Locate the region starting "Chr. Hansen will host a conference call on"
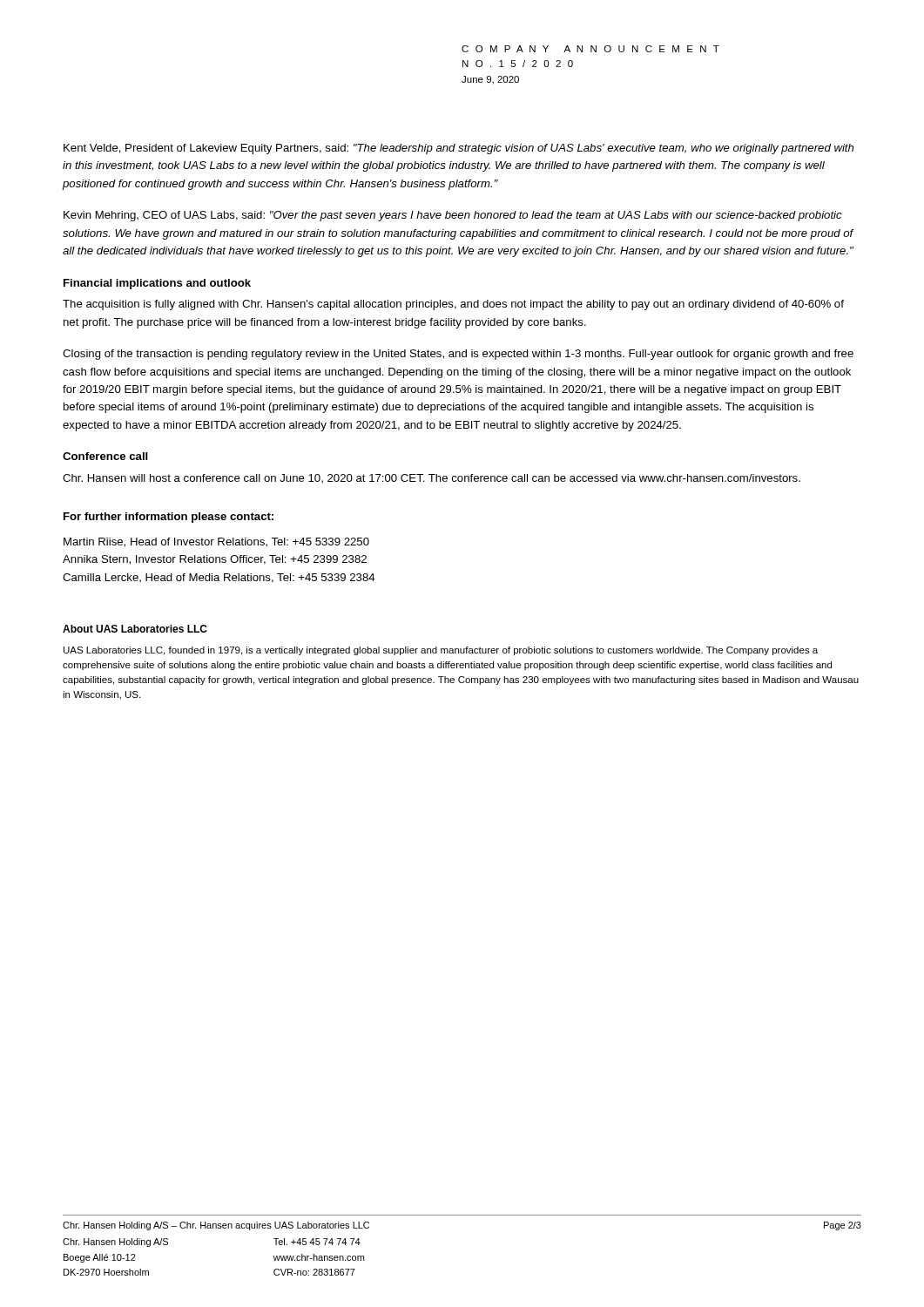This screenshot has height=1307, width=924. [432, 478]
